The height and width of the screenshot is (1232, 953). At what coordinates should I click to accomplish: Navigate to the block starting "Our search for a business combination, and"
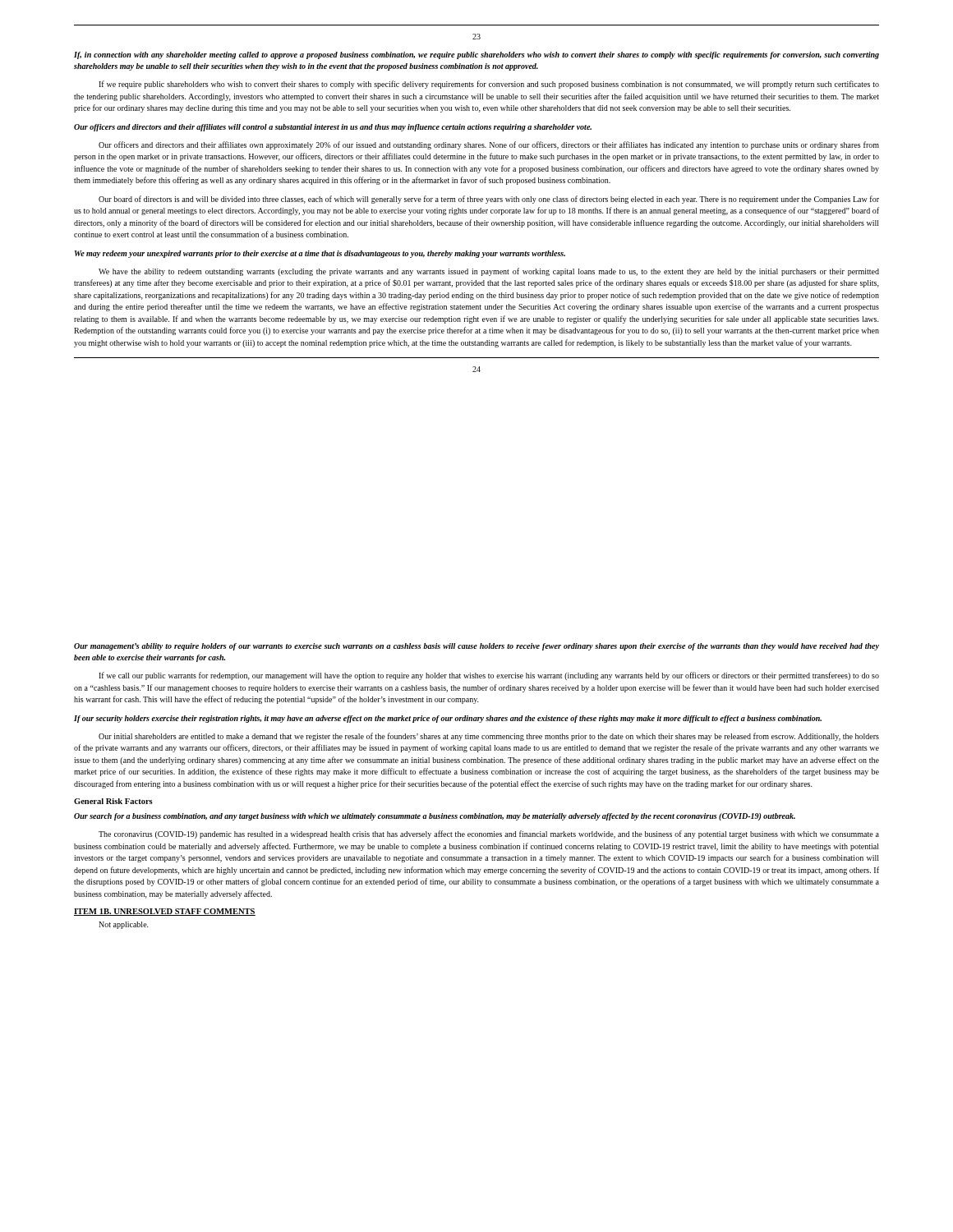point(435,816)
